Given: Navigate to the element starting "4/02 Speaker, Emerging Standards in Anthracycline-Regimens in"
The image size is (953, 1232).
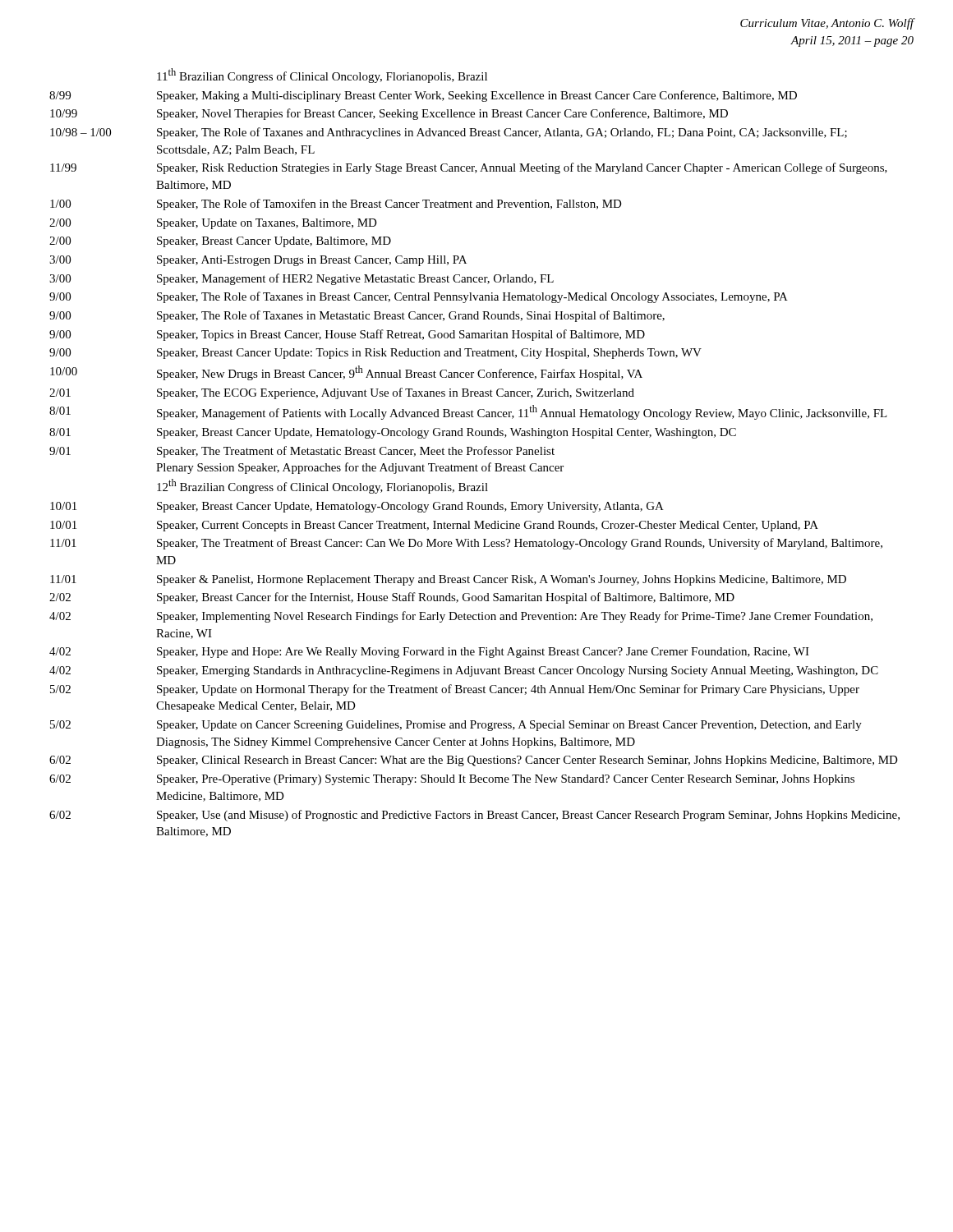Looking at the screenshot, I should [x=476, y=670].
